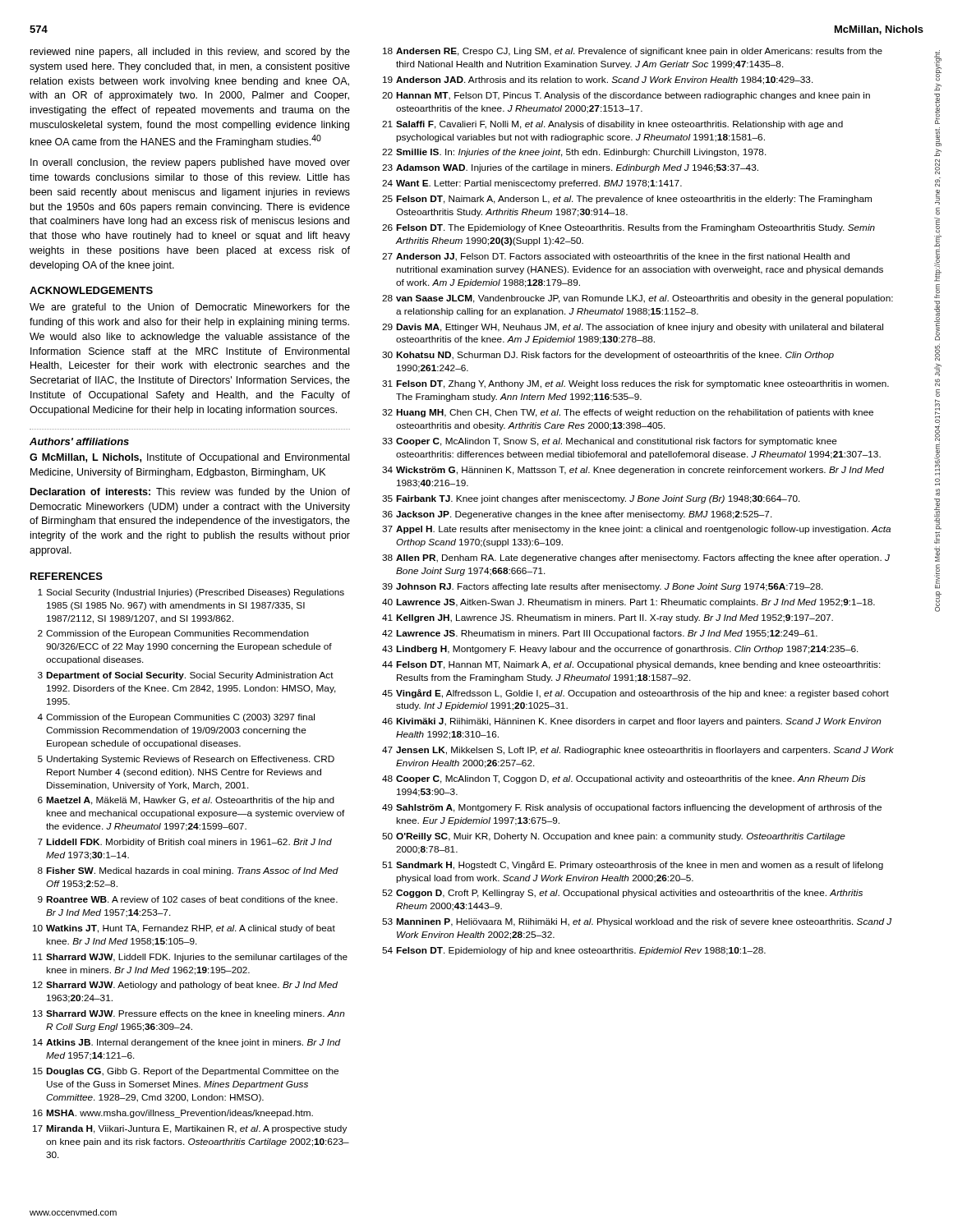Point to the text starting "43 Lindberg H, Montgomery F."

click(x=617, y=650)
